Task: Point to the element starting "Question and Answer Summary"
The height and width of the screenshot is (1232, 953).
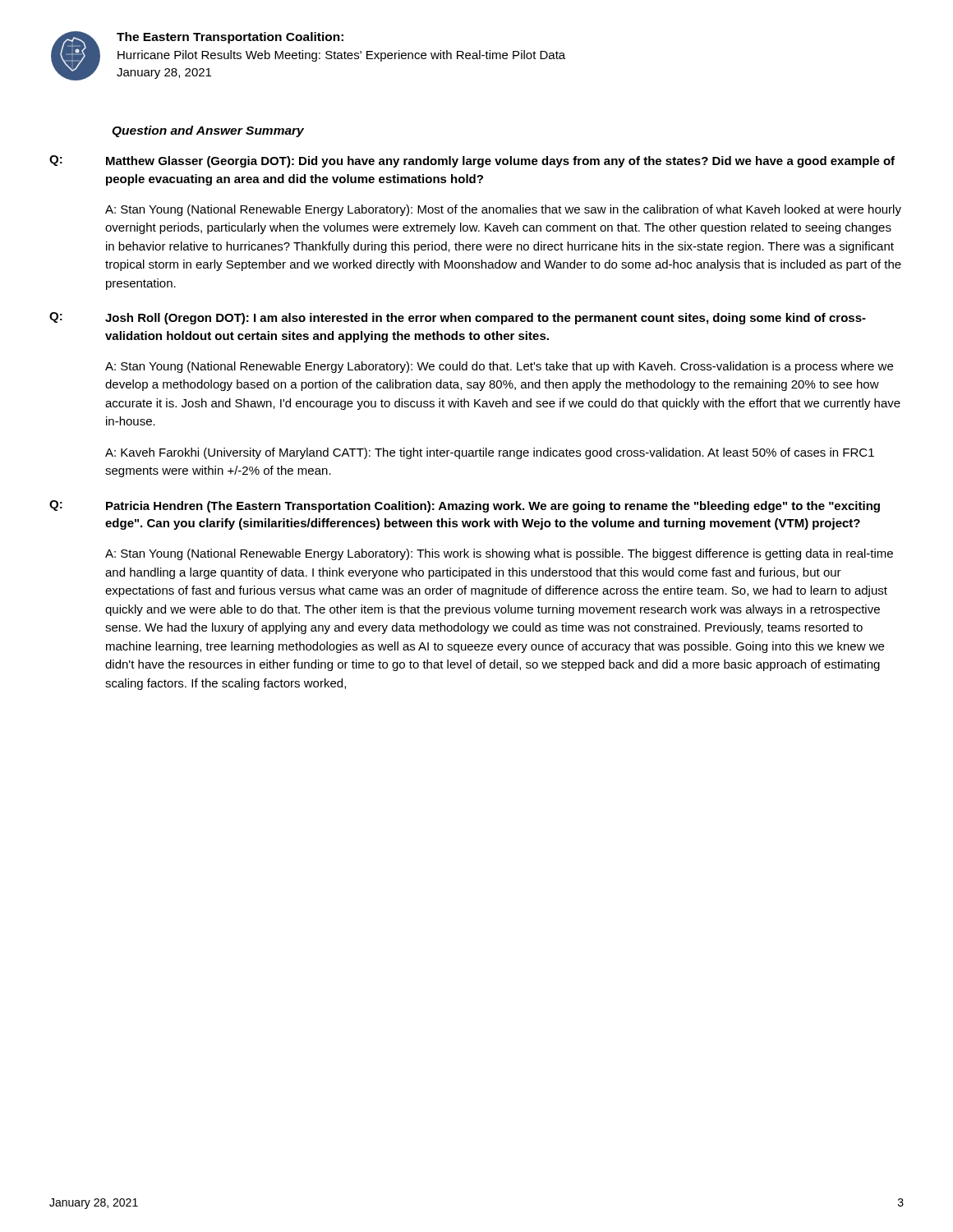Action: click(208, 130)
